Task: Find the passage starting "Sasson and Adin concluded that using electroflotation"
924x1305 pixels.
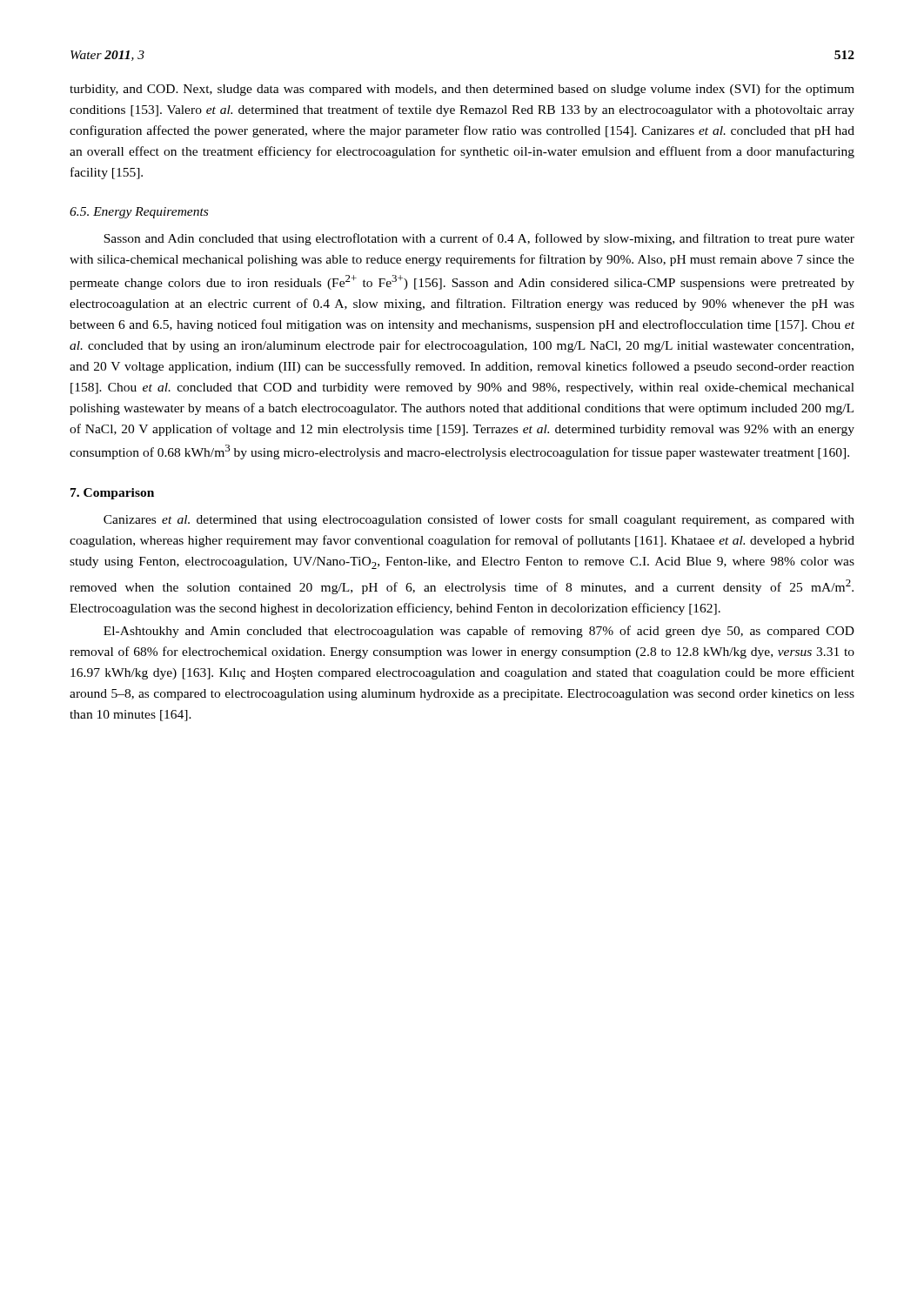Action: [462, 346]
